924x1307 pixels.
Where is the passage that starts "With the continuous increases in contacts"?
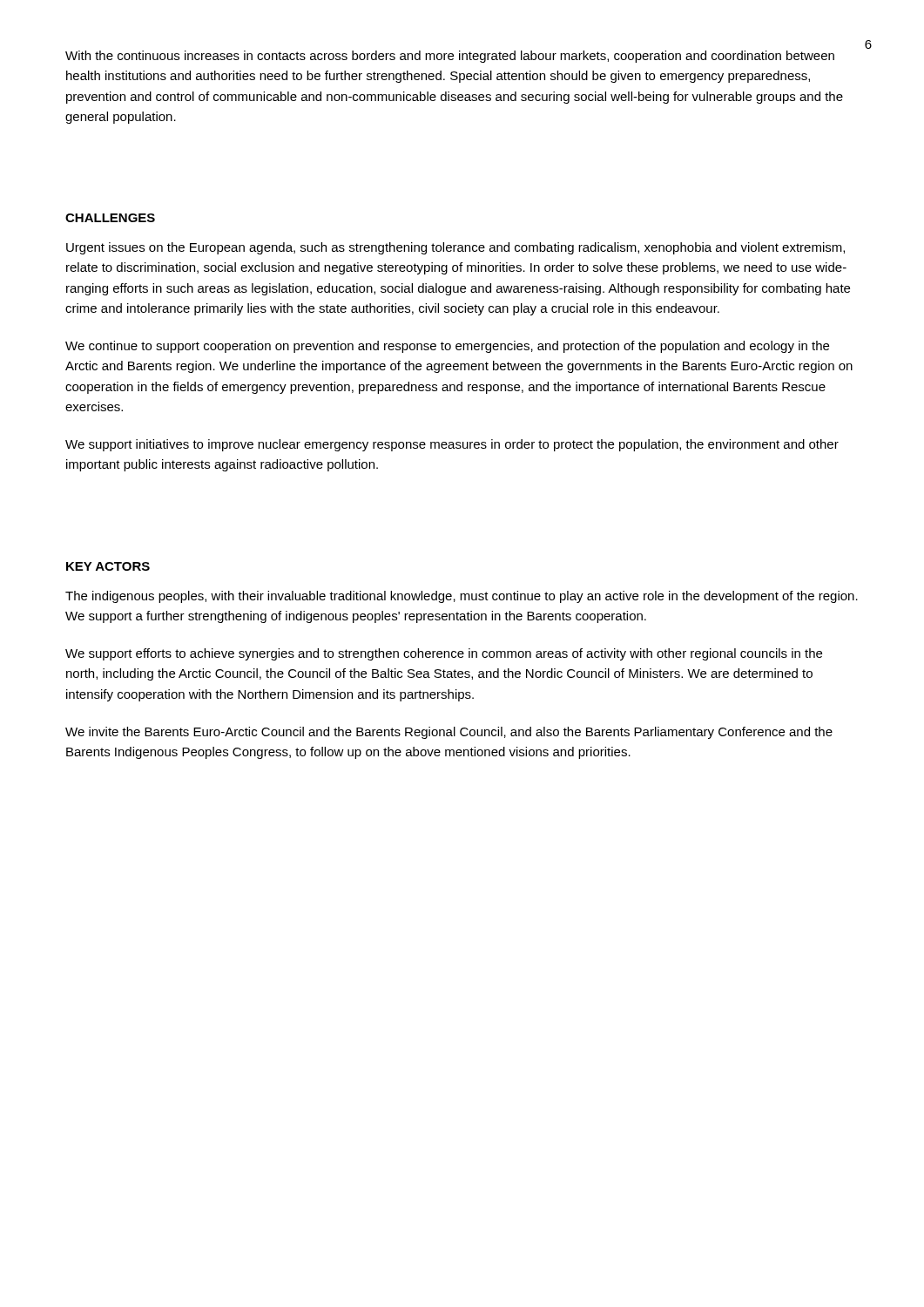[x=454, y=86]
